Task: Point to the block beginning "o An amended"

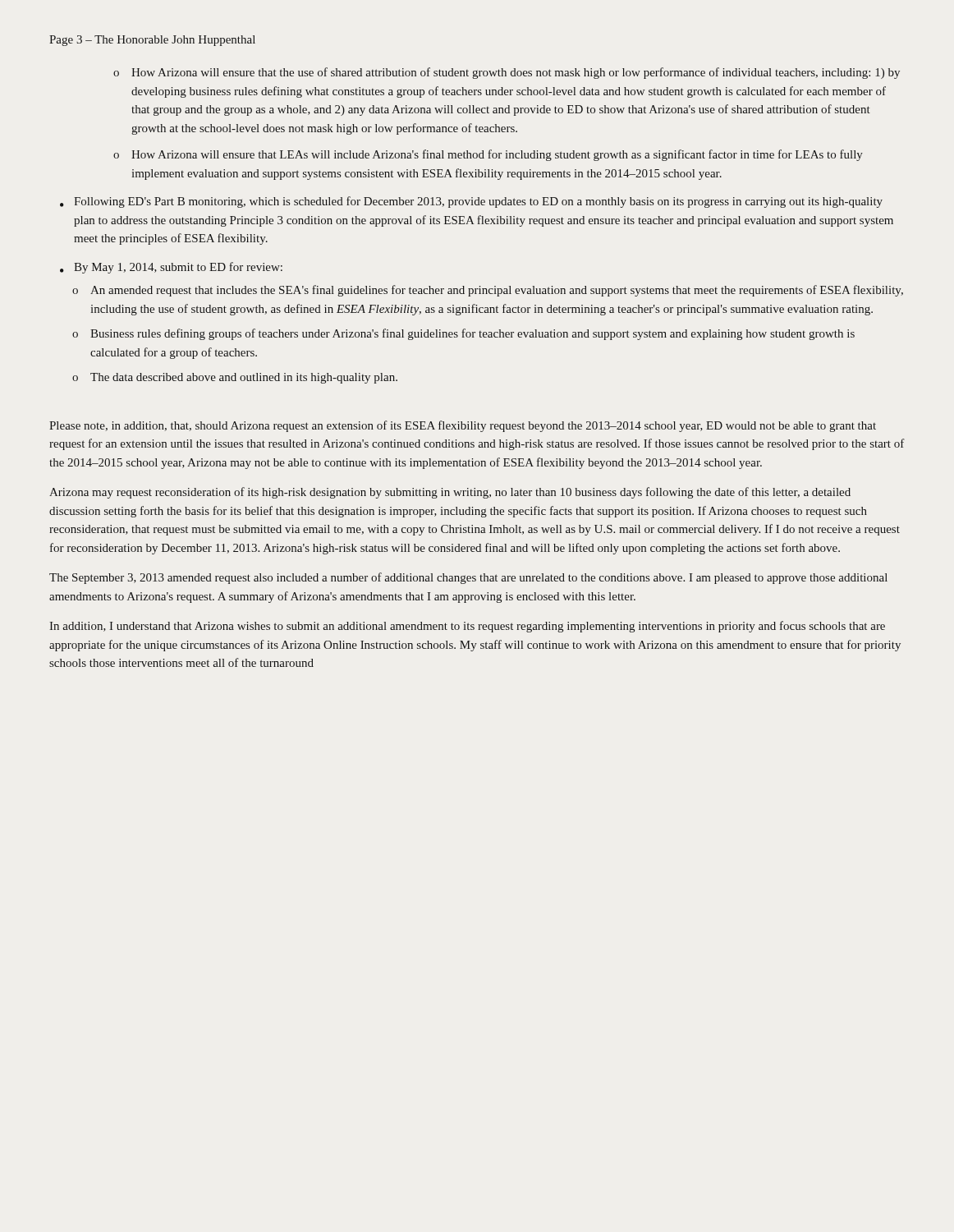Action: pos(497,298)
